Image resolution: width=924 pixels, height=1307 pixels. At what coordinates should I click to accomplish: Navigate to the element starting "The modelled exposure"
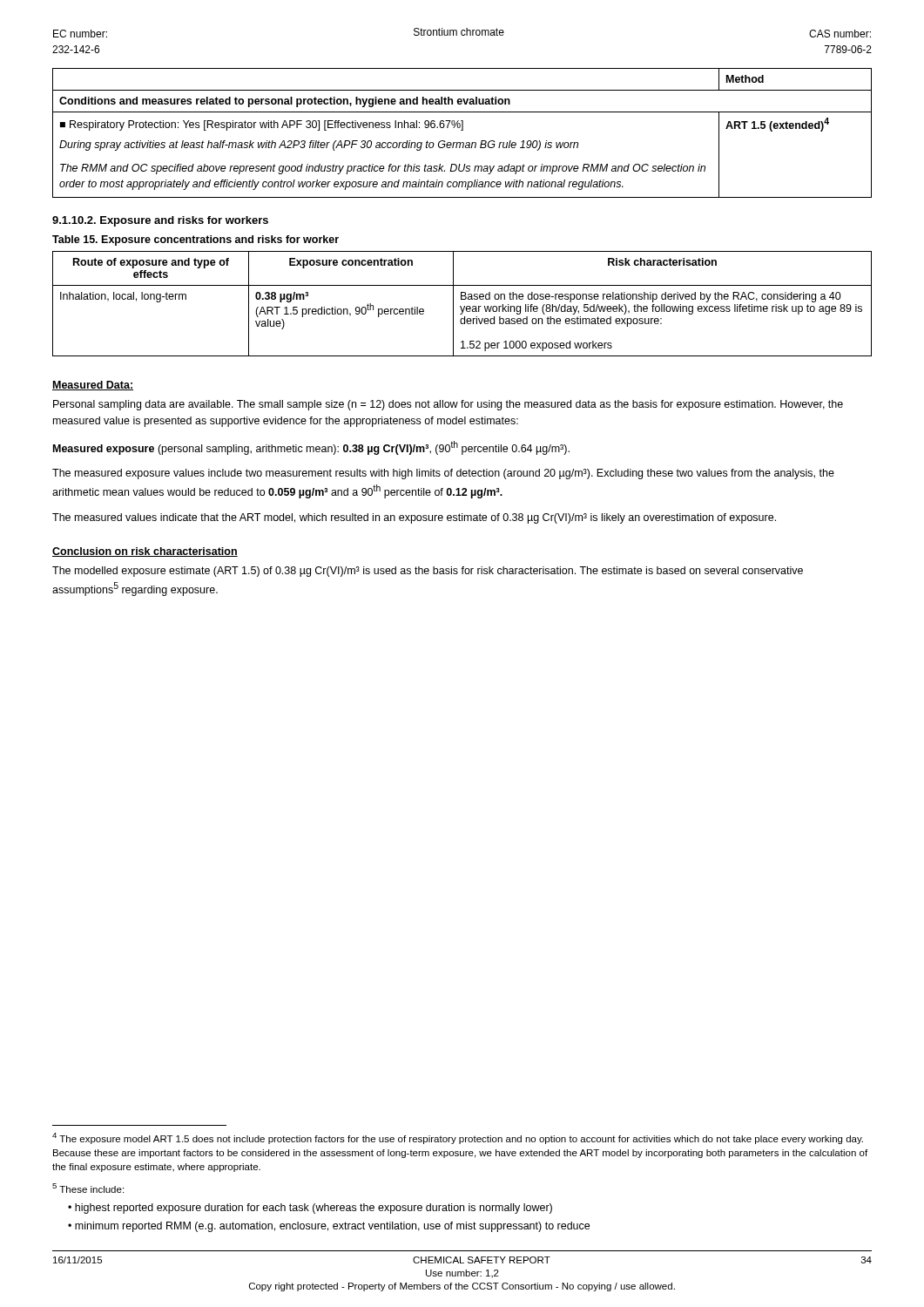tap(428, 580)
